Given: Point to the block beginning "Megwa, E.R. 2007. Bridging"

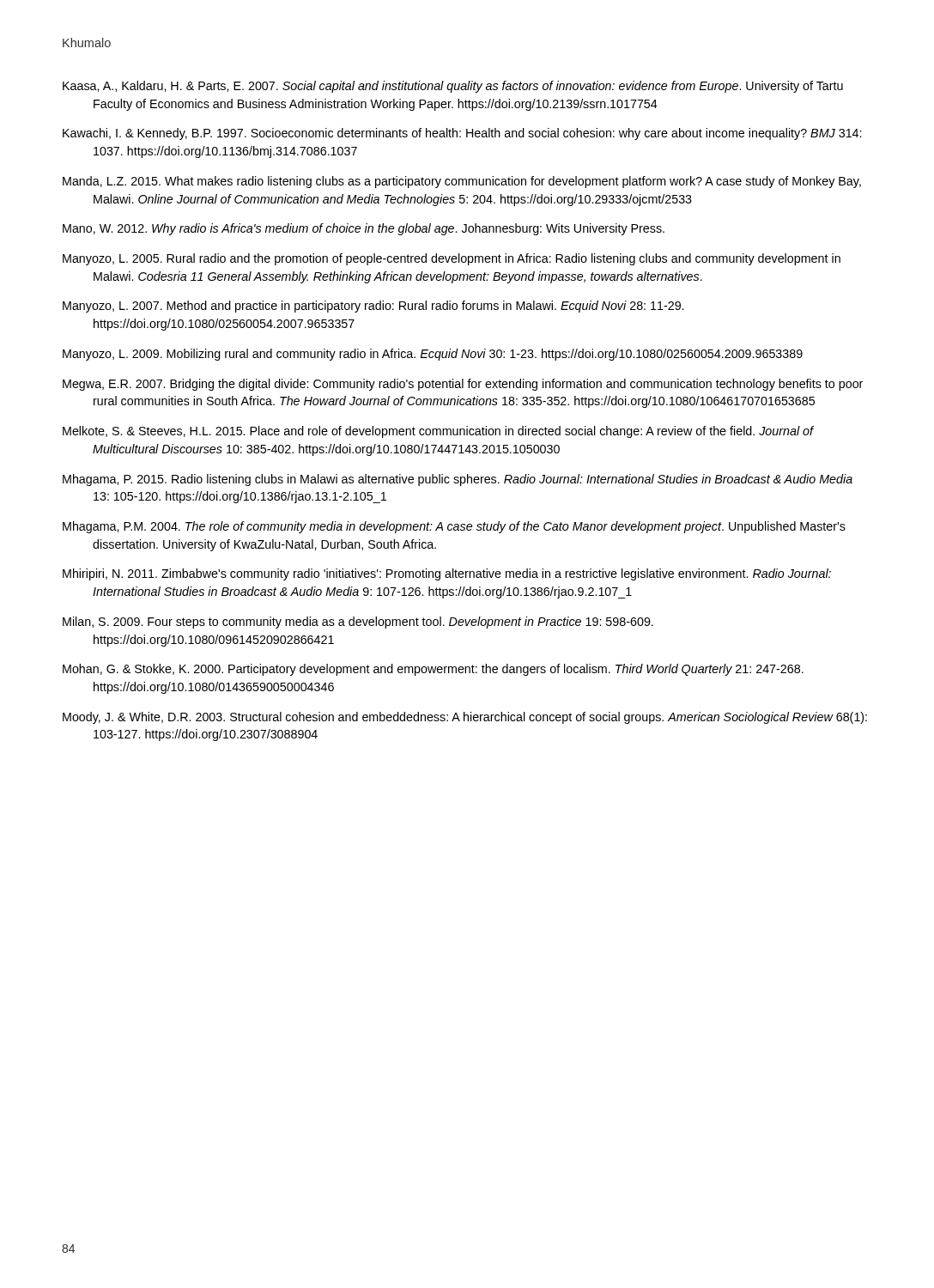Looking at the screenshot, I should [x=462, y=392].
